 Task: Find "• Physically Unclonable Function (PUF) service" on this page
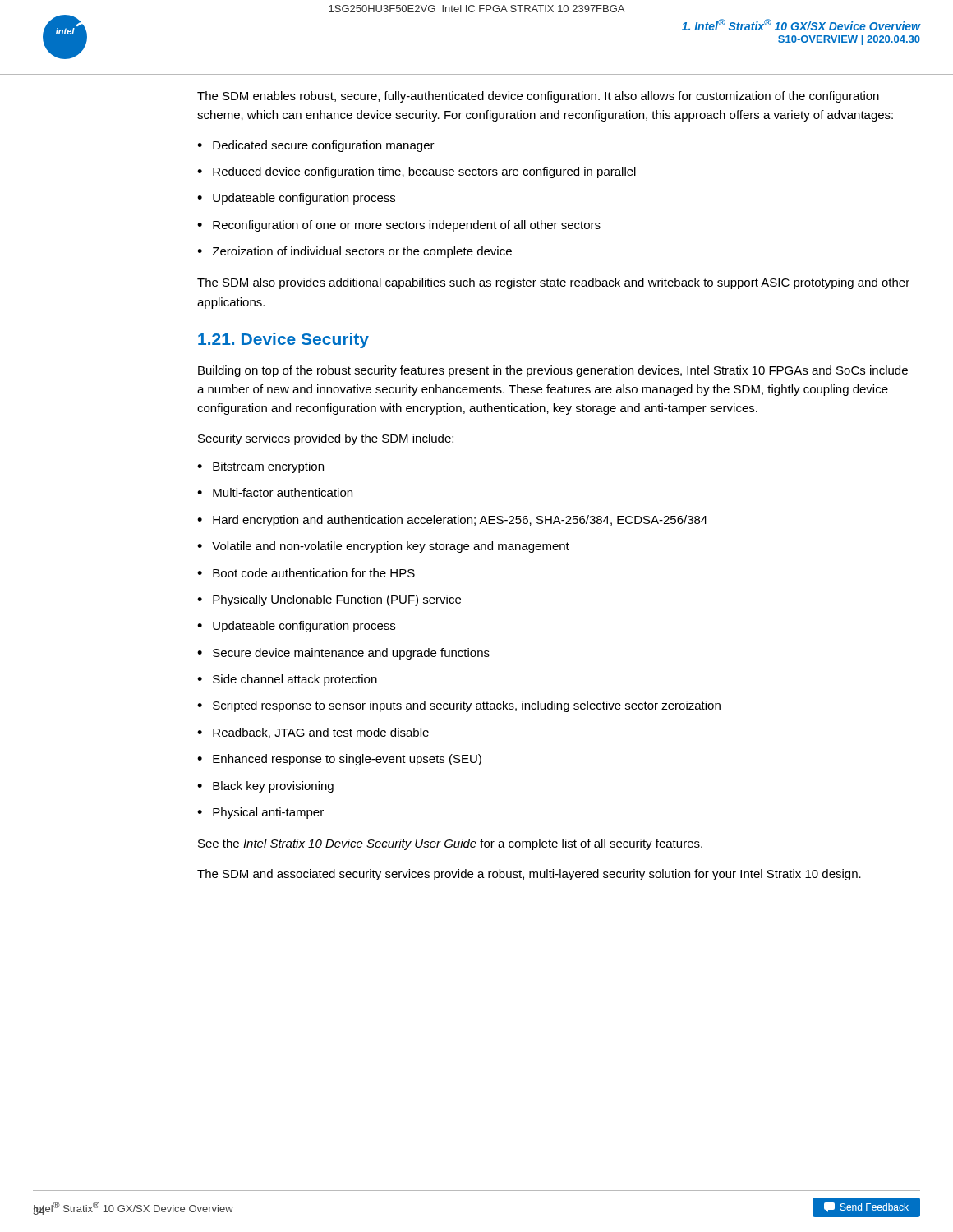pyautogui.click(x=329, y=600)
